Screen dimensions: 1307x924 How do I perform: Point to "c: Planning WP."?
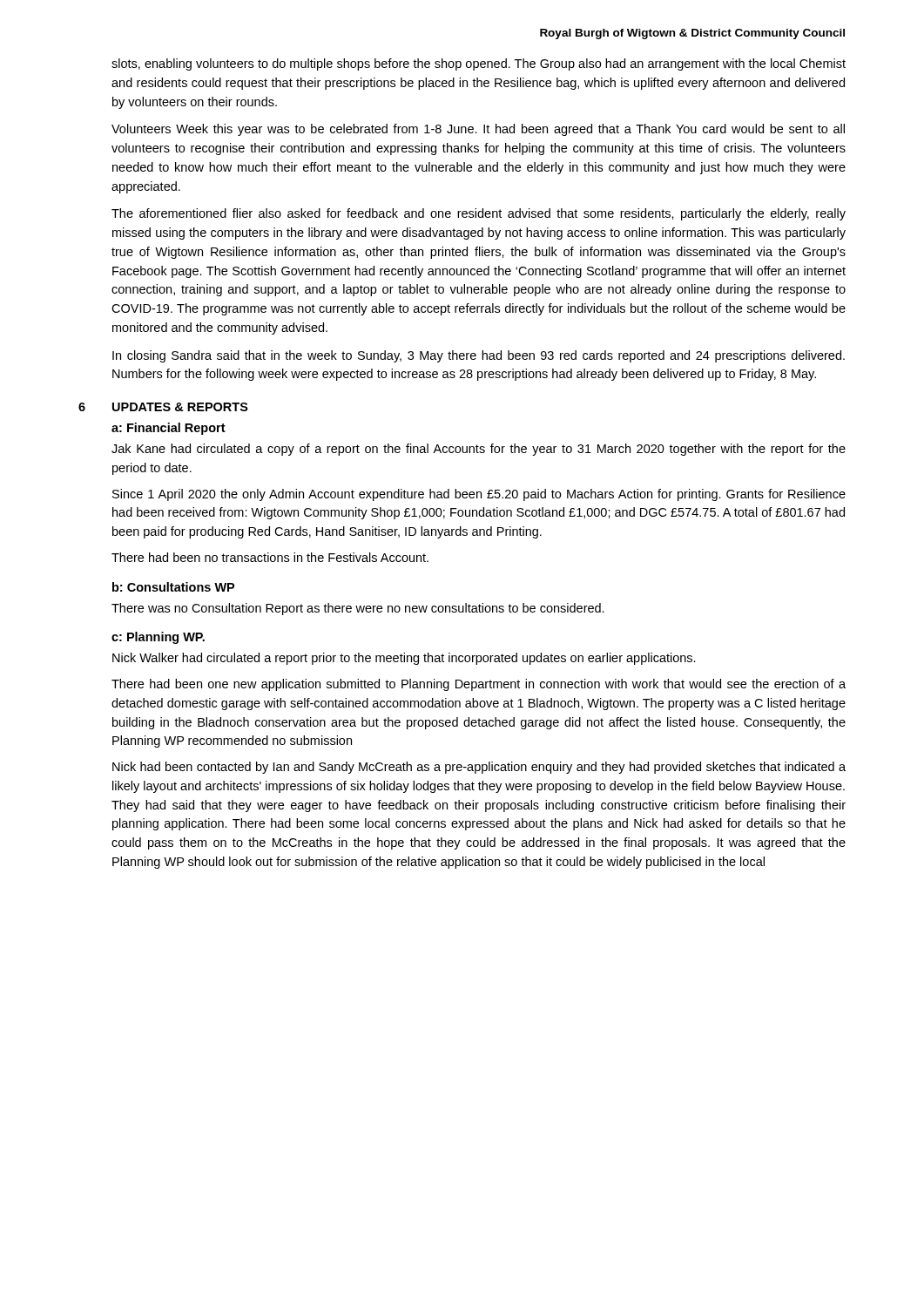tap(158, 637)
